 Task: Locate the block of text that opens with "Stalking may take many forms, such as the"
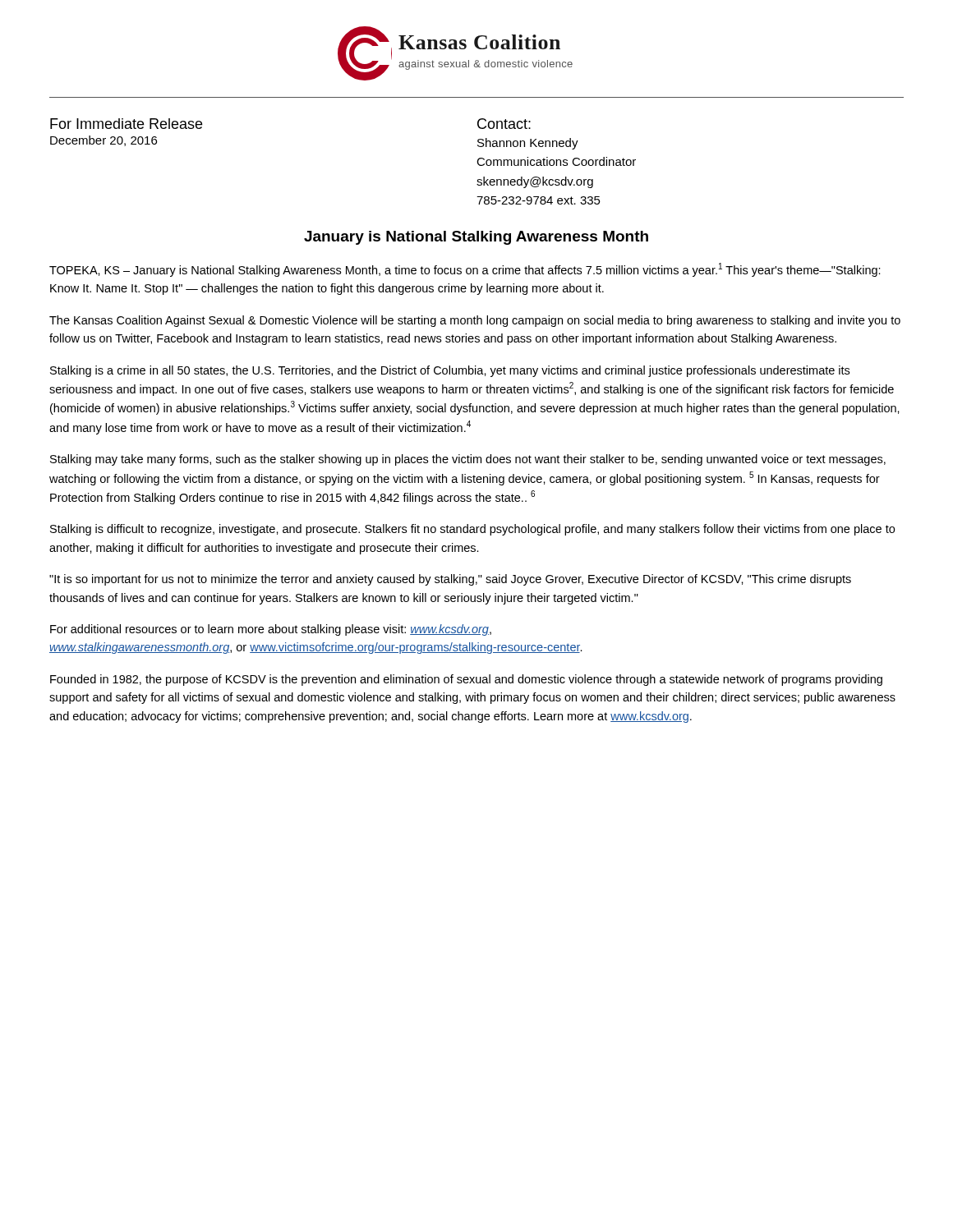[468, 478]
